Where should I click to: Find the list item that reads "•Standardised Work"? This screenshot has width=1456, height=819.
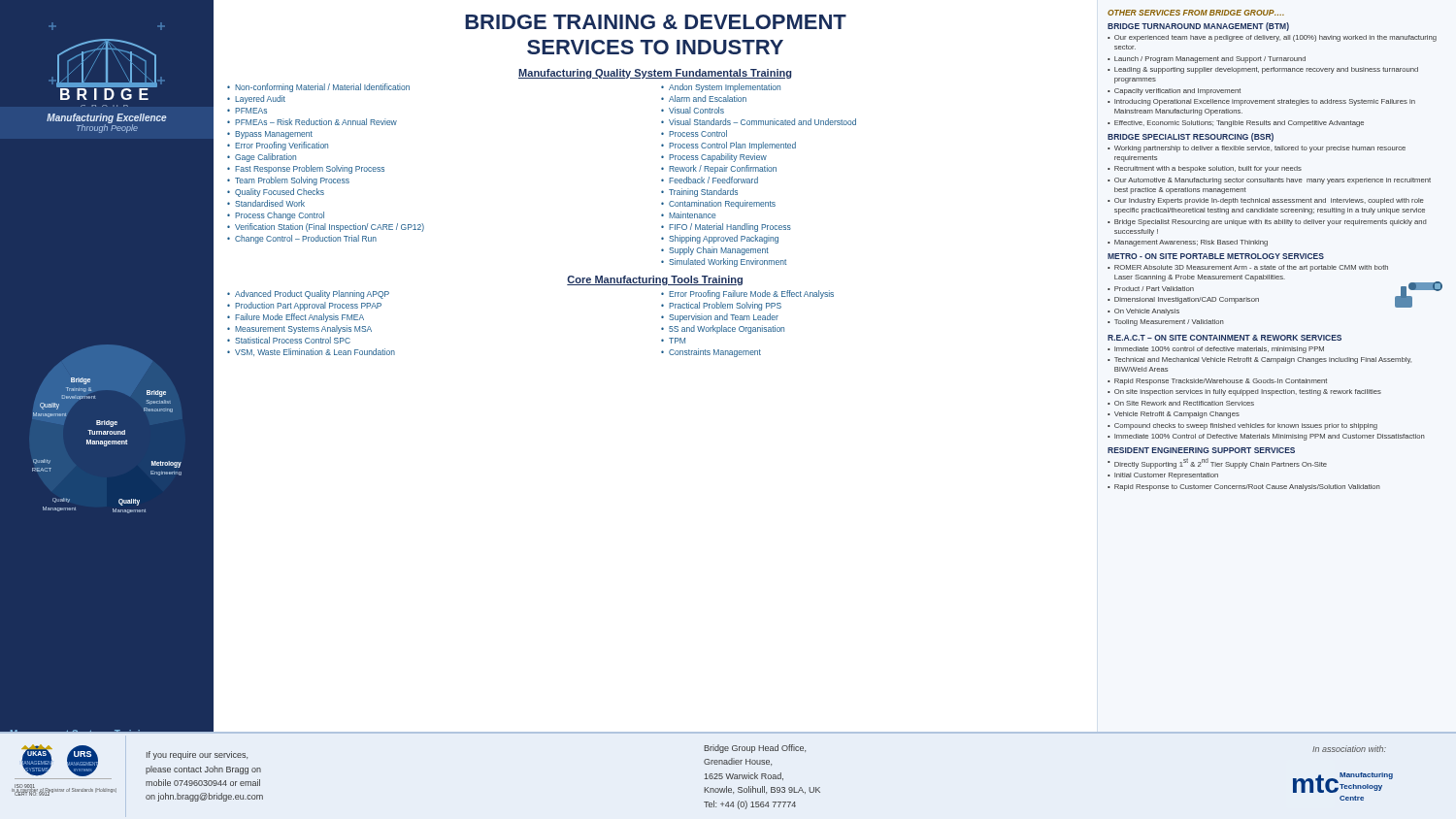(266, 204)
